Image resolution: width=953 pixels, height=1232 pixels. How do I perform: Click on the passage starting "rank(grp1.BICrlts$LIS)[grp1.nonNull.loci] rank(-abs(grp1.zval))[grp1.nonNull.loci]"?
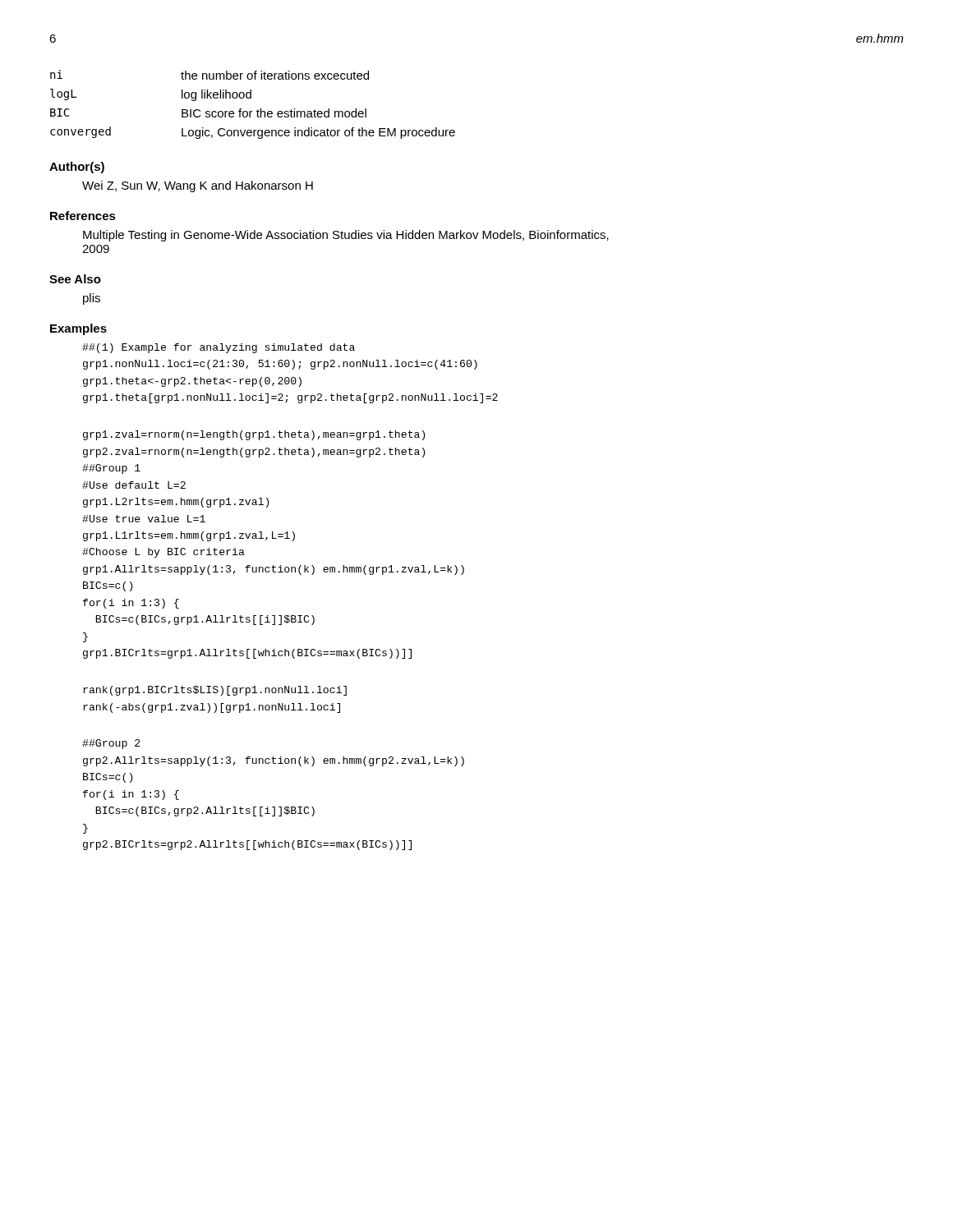tap(215, 699)
